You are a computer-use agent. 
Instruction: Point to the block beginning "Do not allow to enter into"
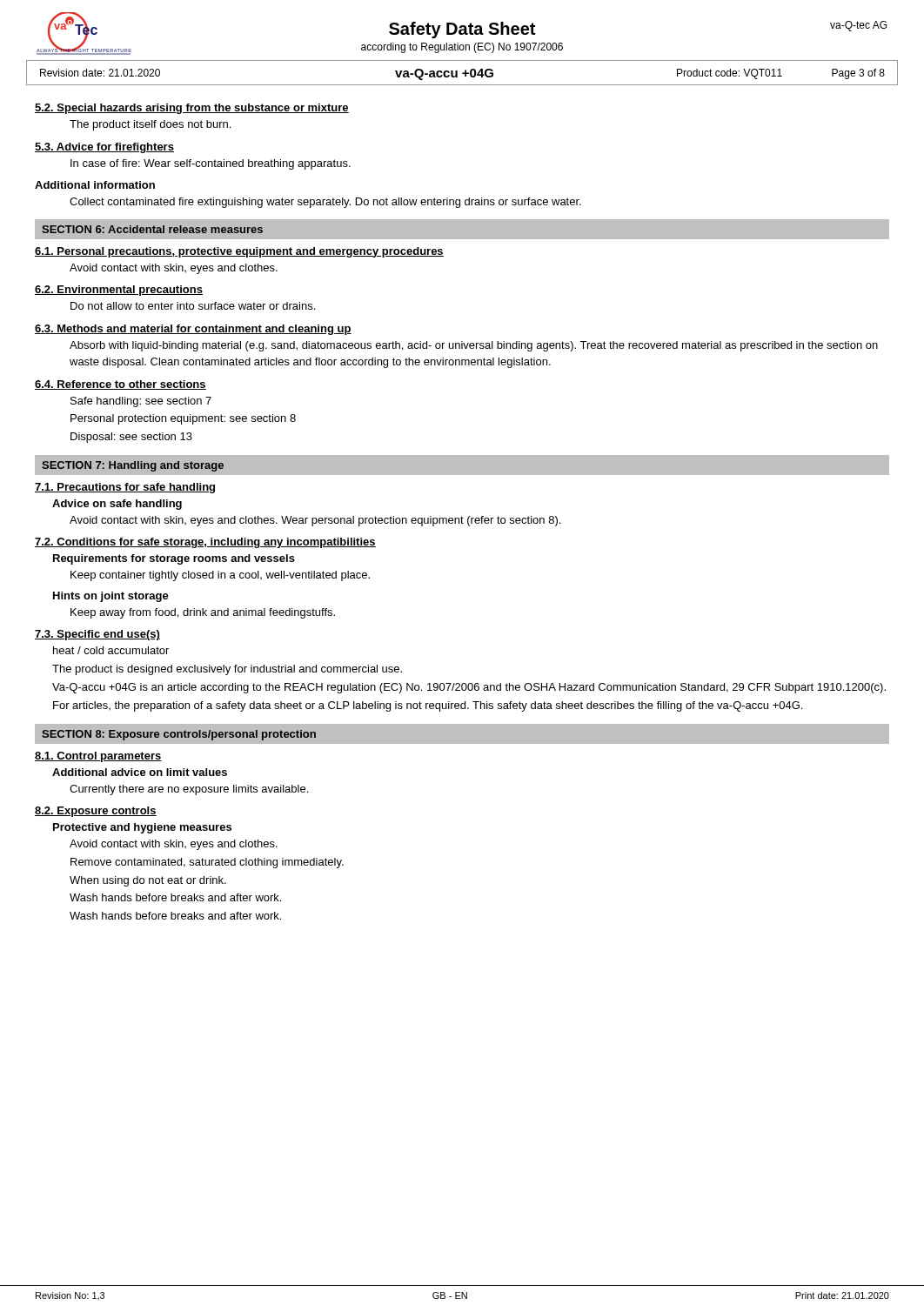[193, 306]
